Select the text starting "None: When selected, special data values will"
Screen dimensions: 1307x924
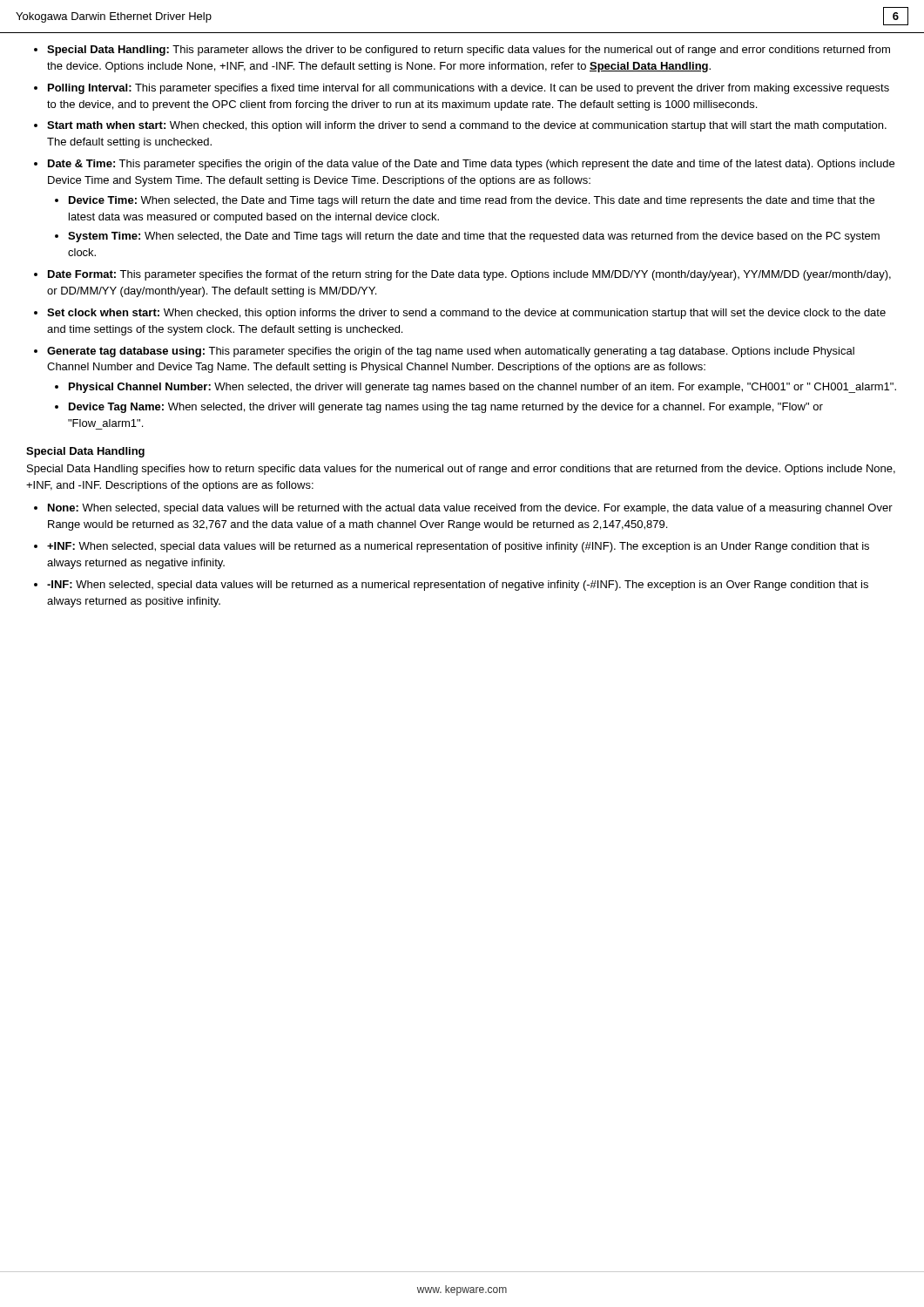pos(470,516)
